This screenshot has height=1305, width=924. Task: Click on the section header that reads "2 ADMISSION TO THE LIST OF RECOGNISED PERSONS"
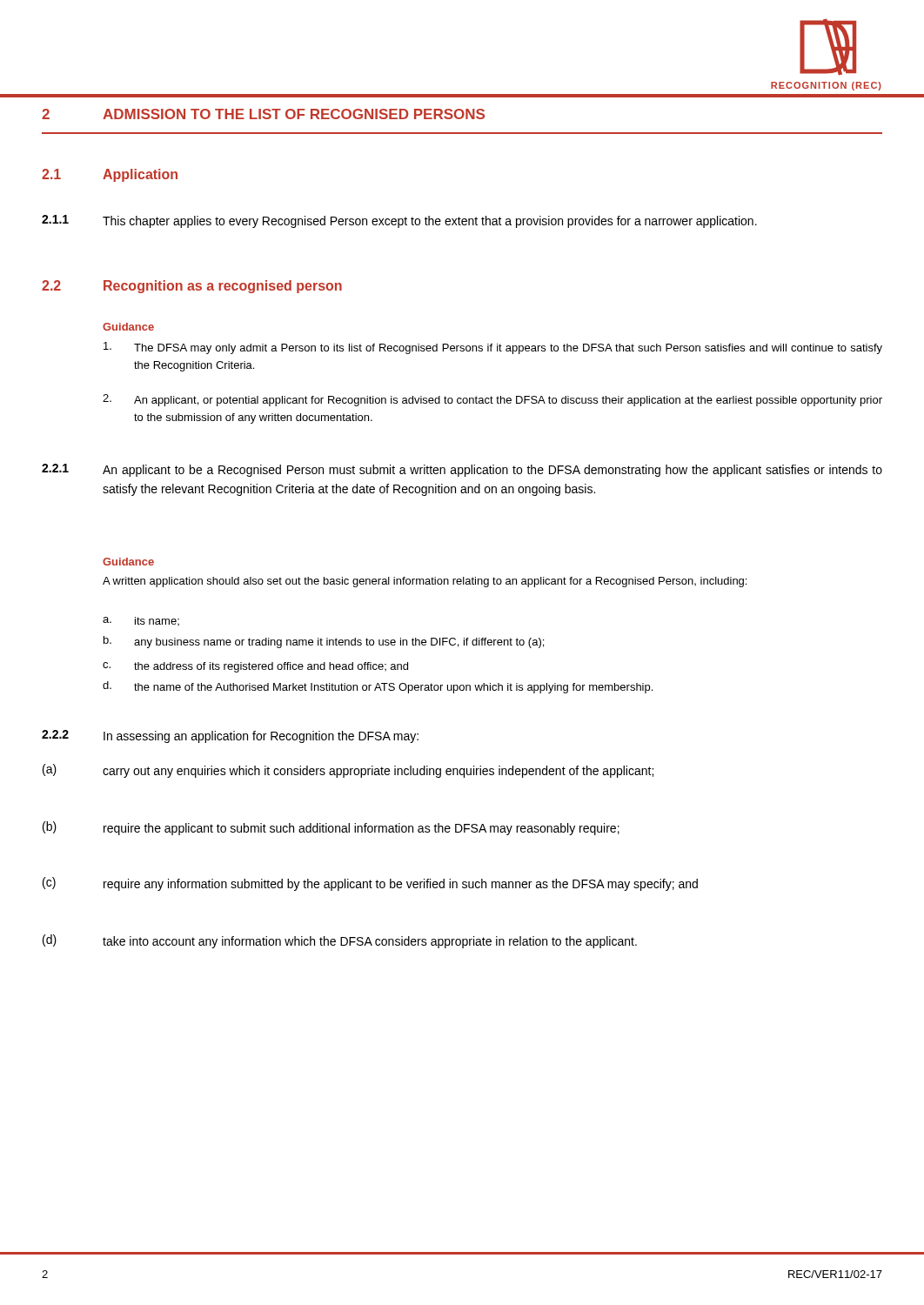coord(264,115)
